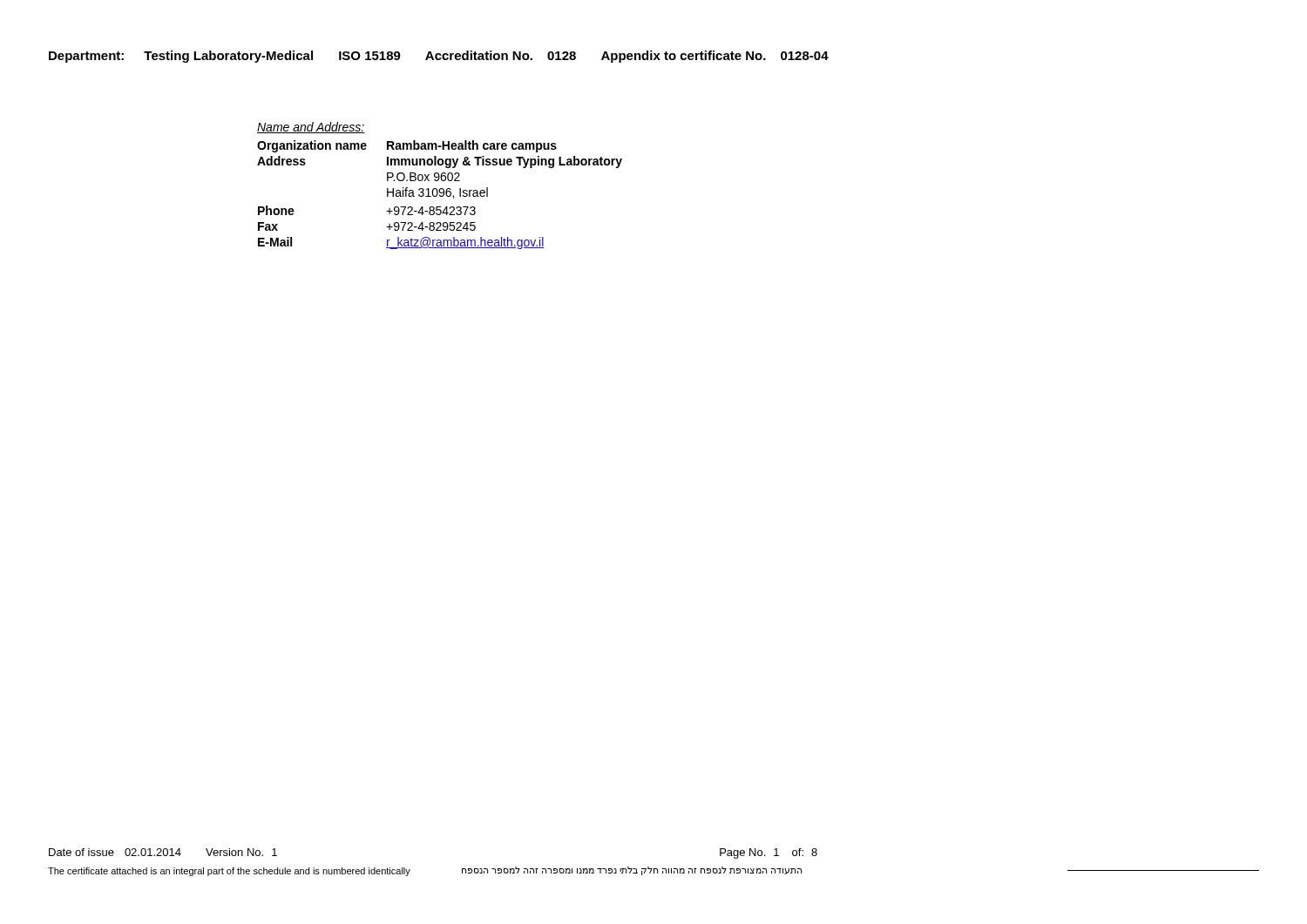Select the footnote containing "The certificate attached is an integral"
This screenshot has width=1307, height=924.
tap(654, 870)
